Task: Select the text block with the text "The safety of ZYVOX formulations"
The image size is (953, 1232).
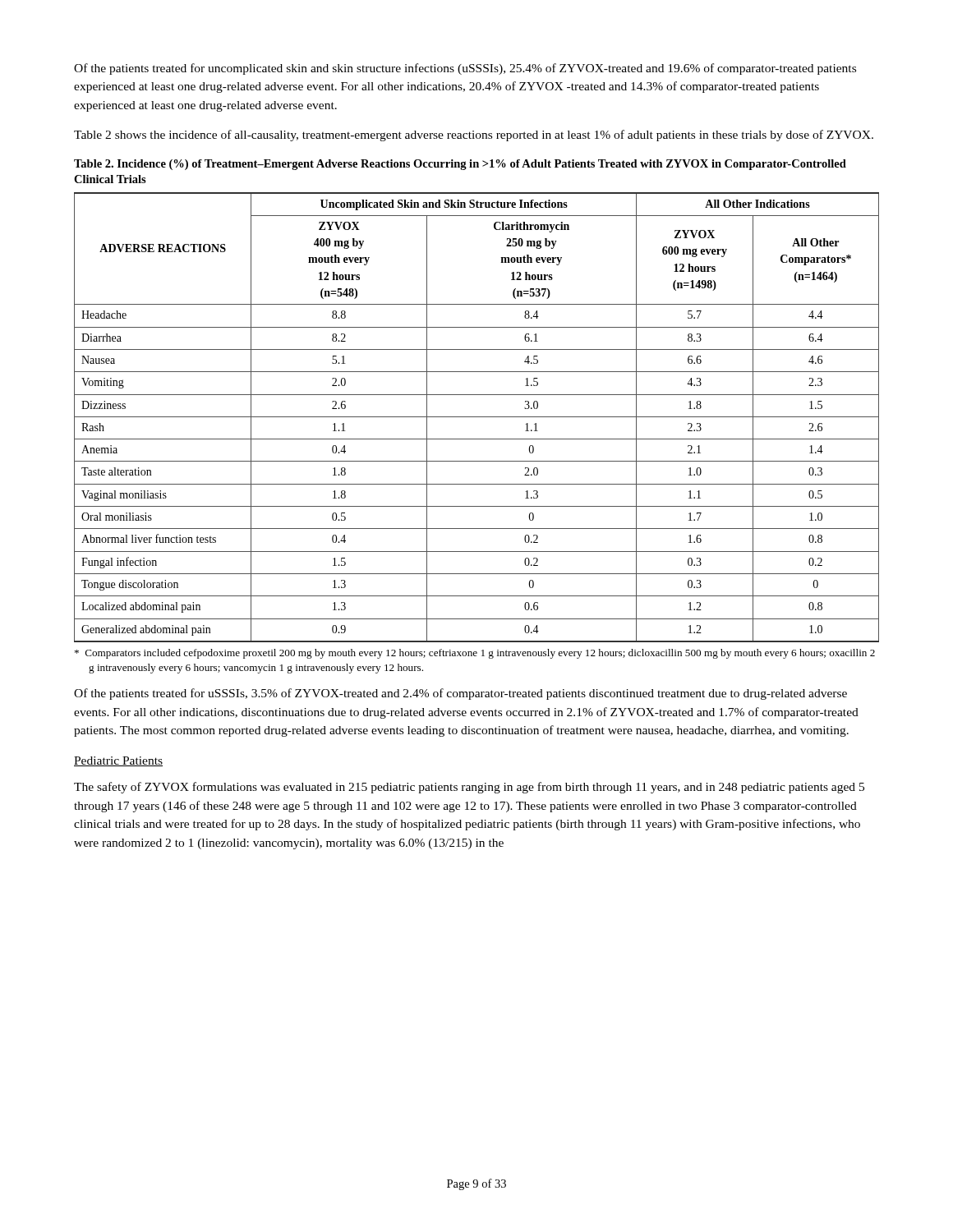Action: point(469,814)
